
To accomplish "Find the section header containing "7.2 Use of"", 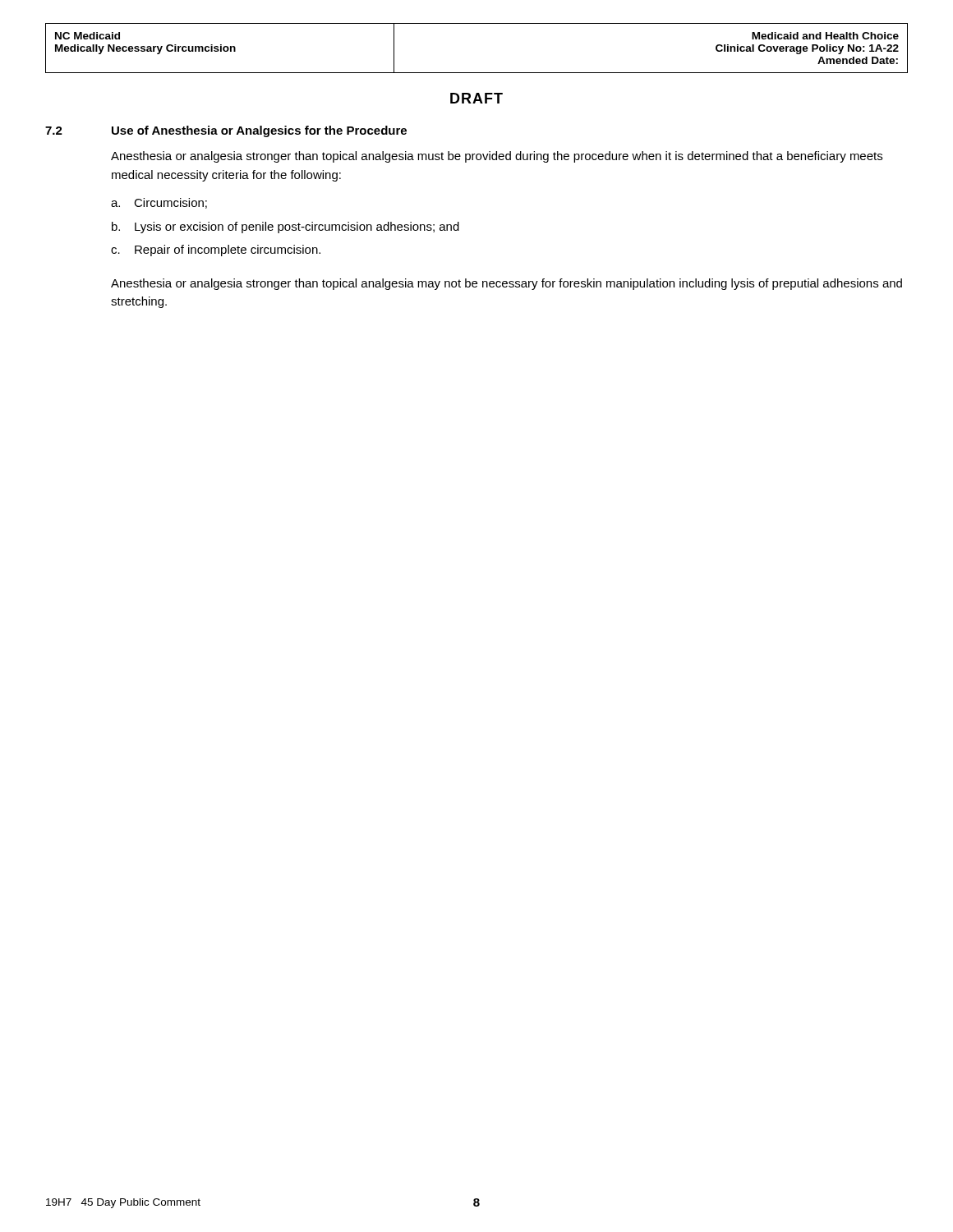I will coord(226,130).
